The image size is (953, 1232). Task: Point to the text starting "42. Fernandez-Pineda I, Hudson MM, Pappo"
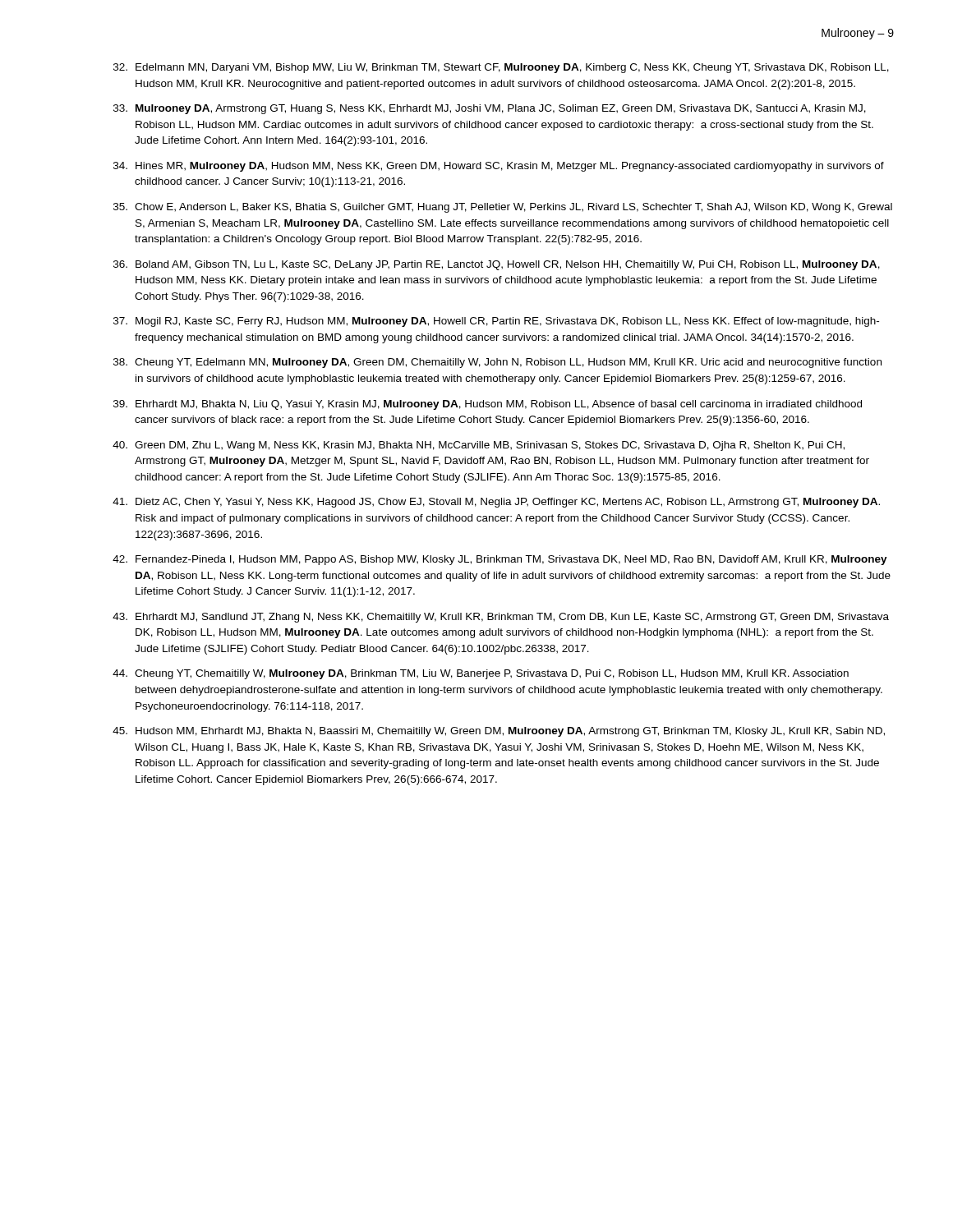click(x=493, y=575)
